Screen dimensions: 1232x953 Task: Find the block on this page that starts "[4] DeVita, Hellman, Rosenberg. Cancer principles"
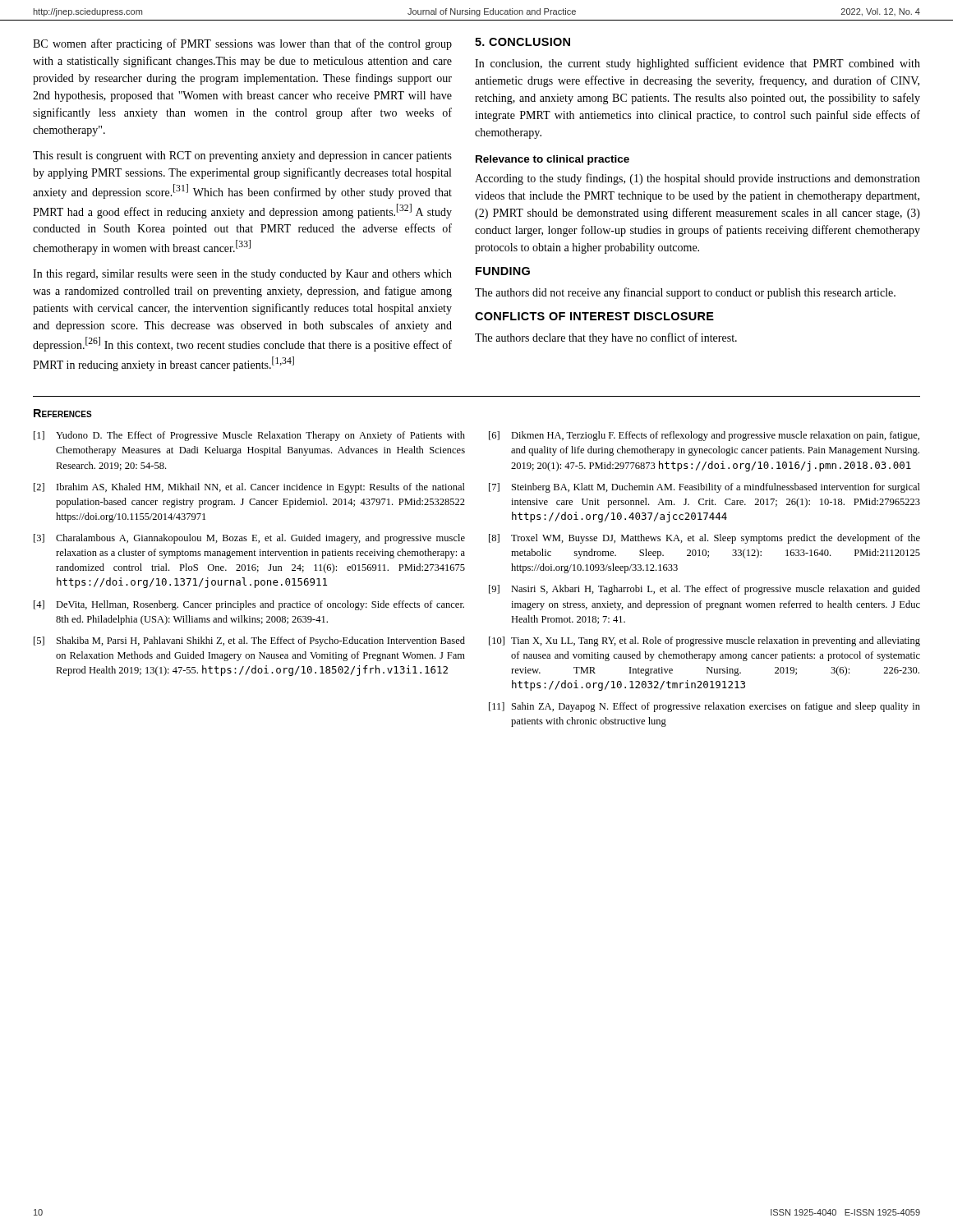pos(249,612)
